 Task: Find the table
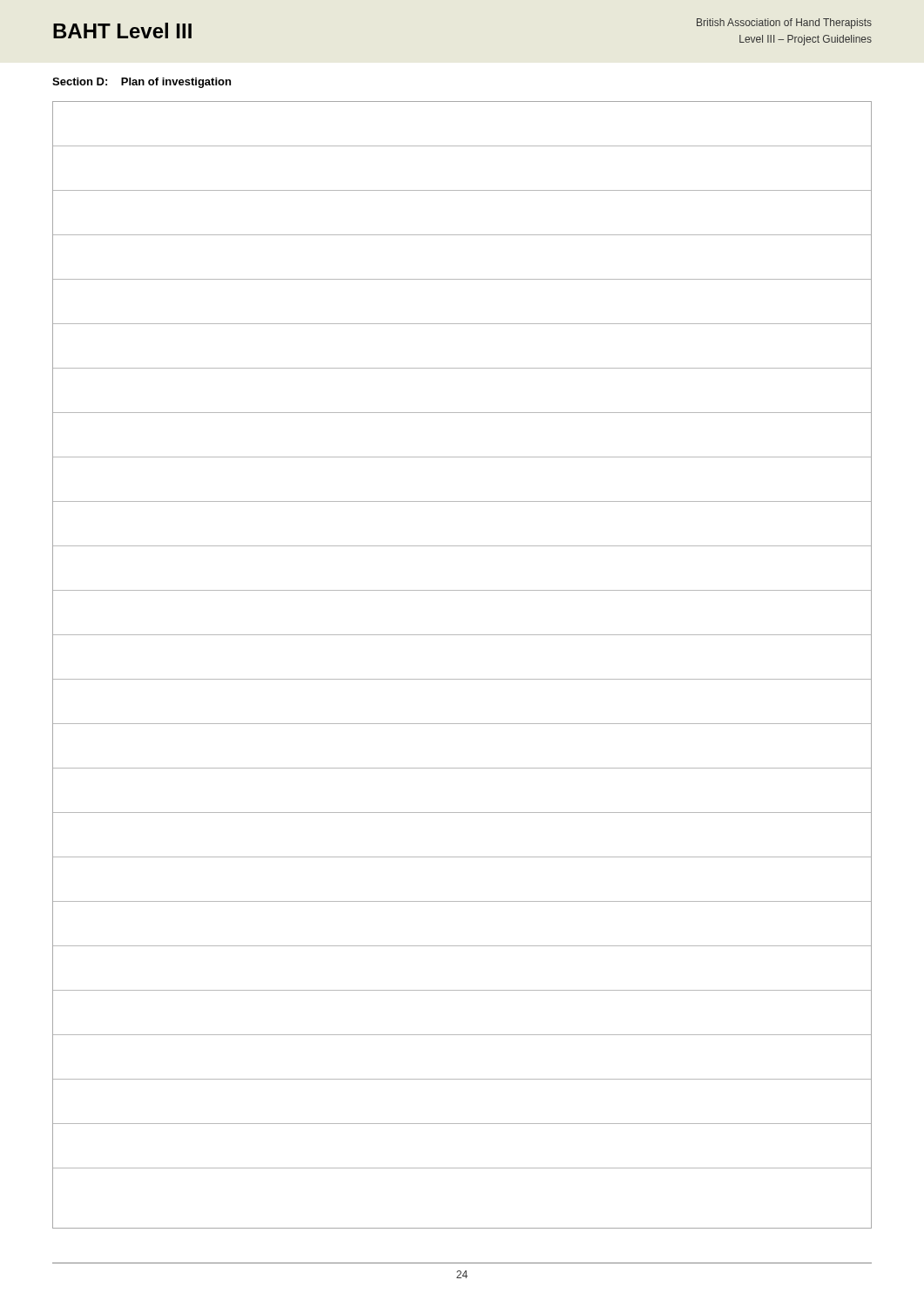[462, 665]
